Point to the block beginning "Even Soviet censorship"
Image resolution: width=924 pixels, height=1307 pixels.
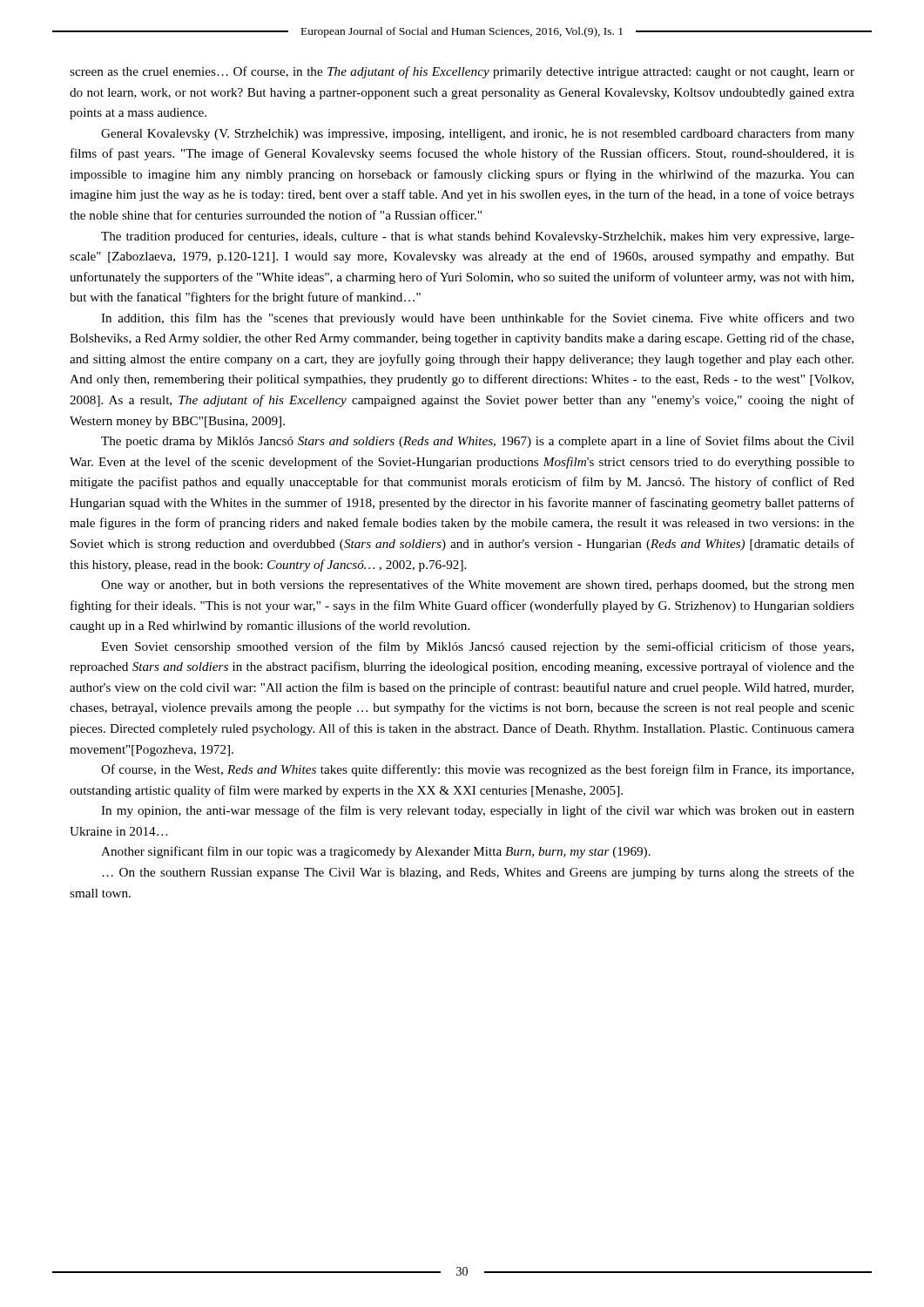(x=462, y=697)
